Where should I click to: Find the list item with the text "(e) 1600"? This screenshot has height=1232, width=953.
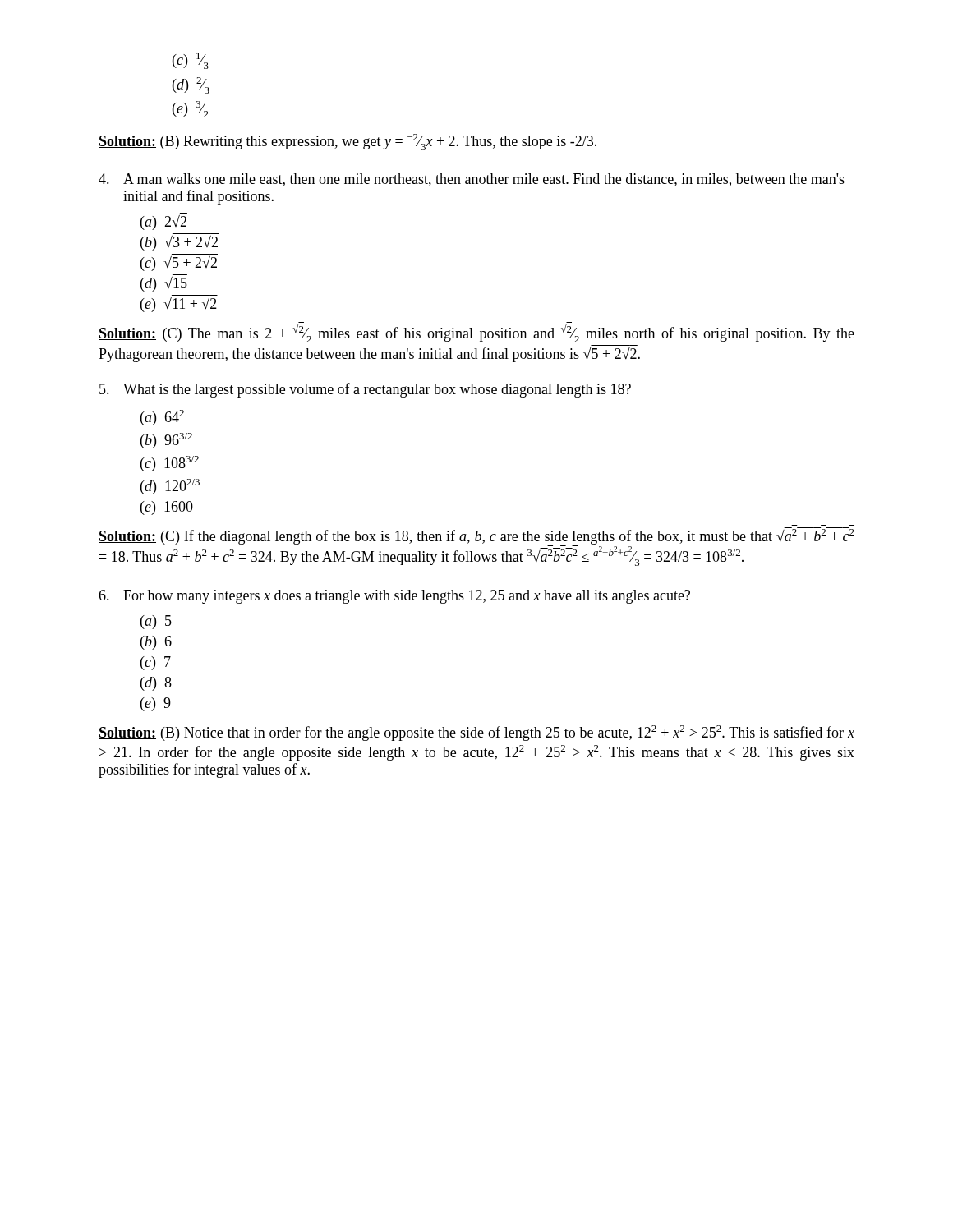pyautogui.click(x=166, y=507)
